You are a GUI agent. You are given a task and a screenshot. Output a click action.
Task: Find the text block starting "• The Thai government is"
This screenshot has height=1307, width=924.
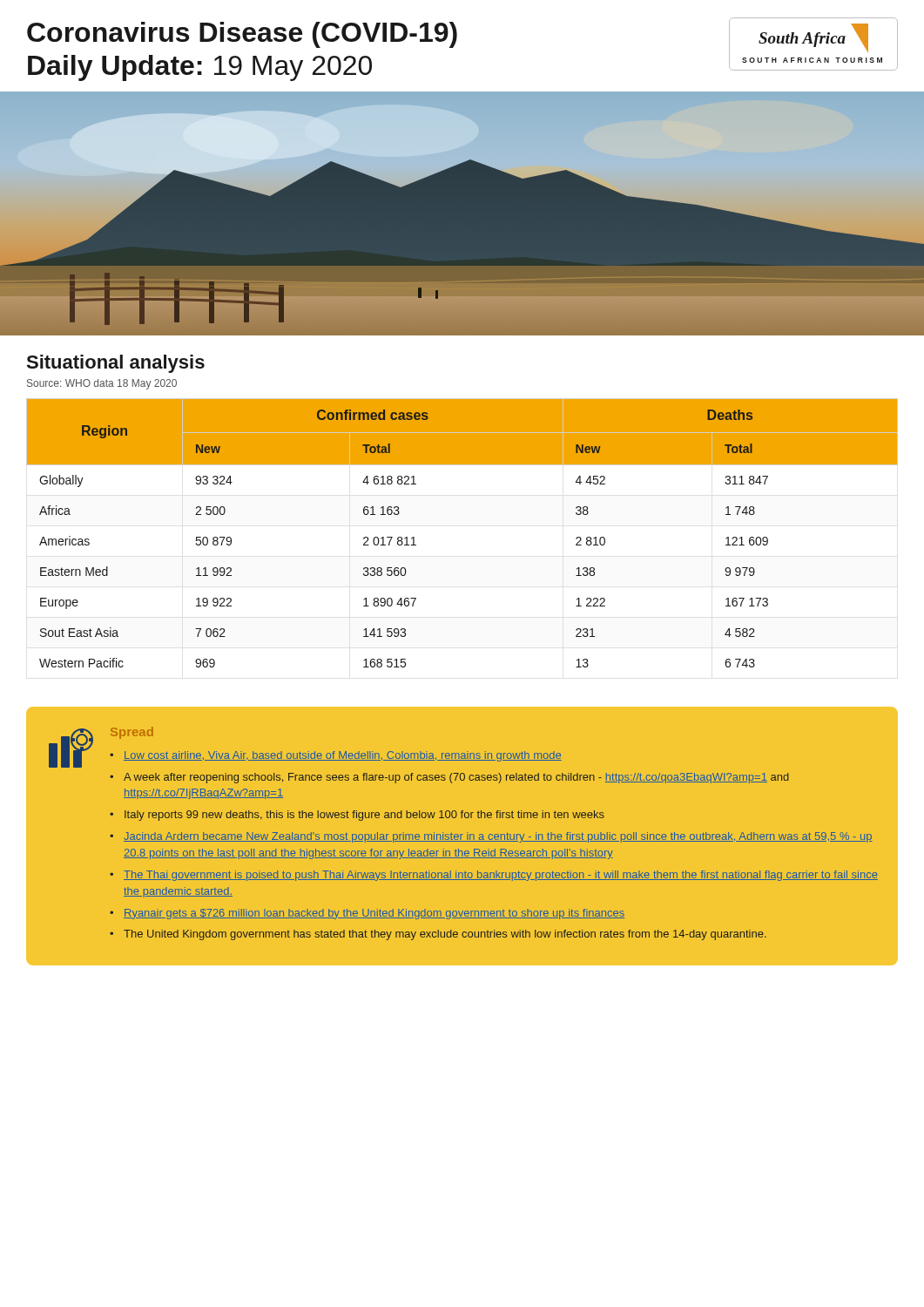tap(494, 882)
